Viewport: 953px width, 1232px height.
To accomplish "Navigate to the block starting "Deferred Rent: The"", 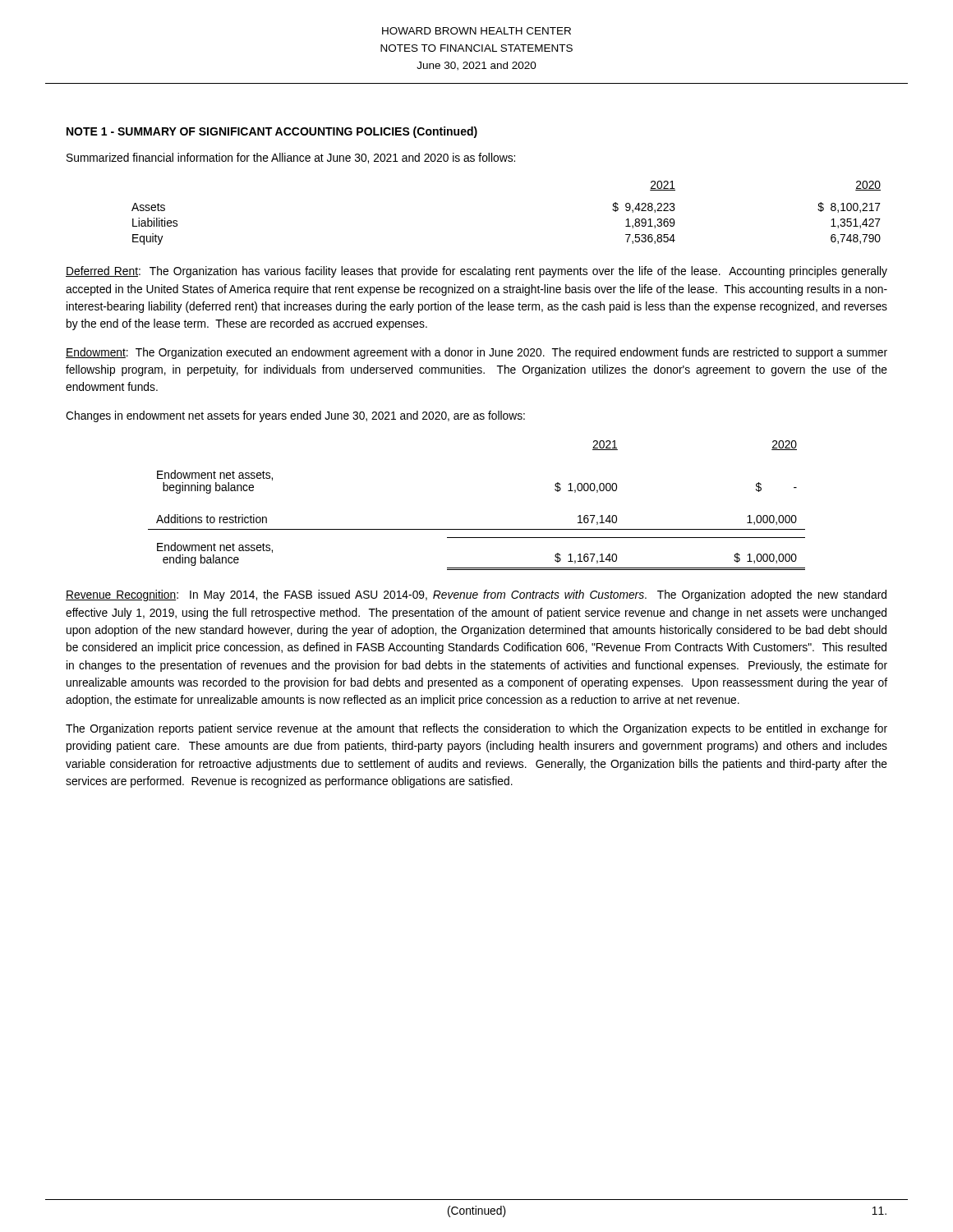I will click(x=476, y=298).
